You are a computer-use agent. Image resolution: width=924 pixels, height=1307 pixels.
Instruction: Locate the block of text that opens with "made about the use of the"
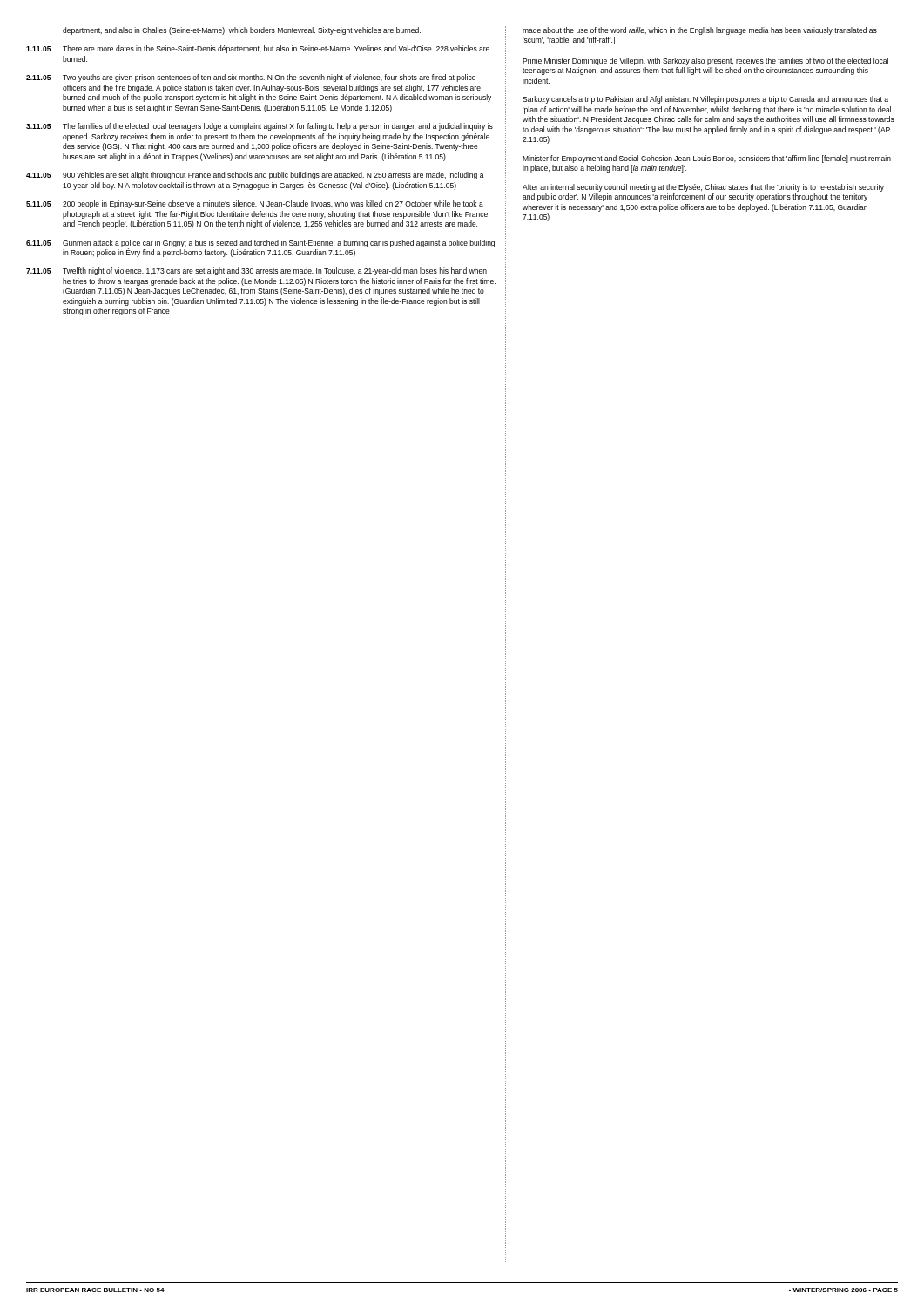click(700, 35)
